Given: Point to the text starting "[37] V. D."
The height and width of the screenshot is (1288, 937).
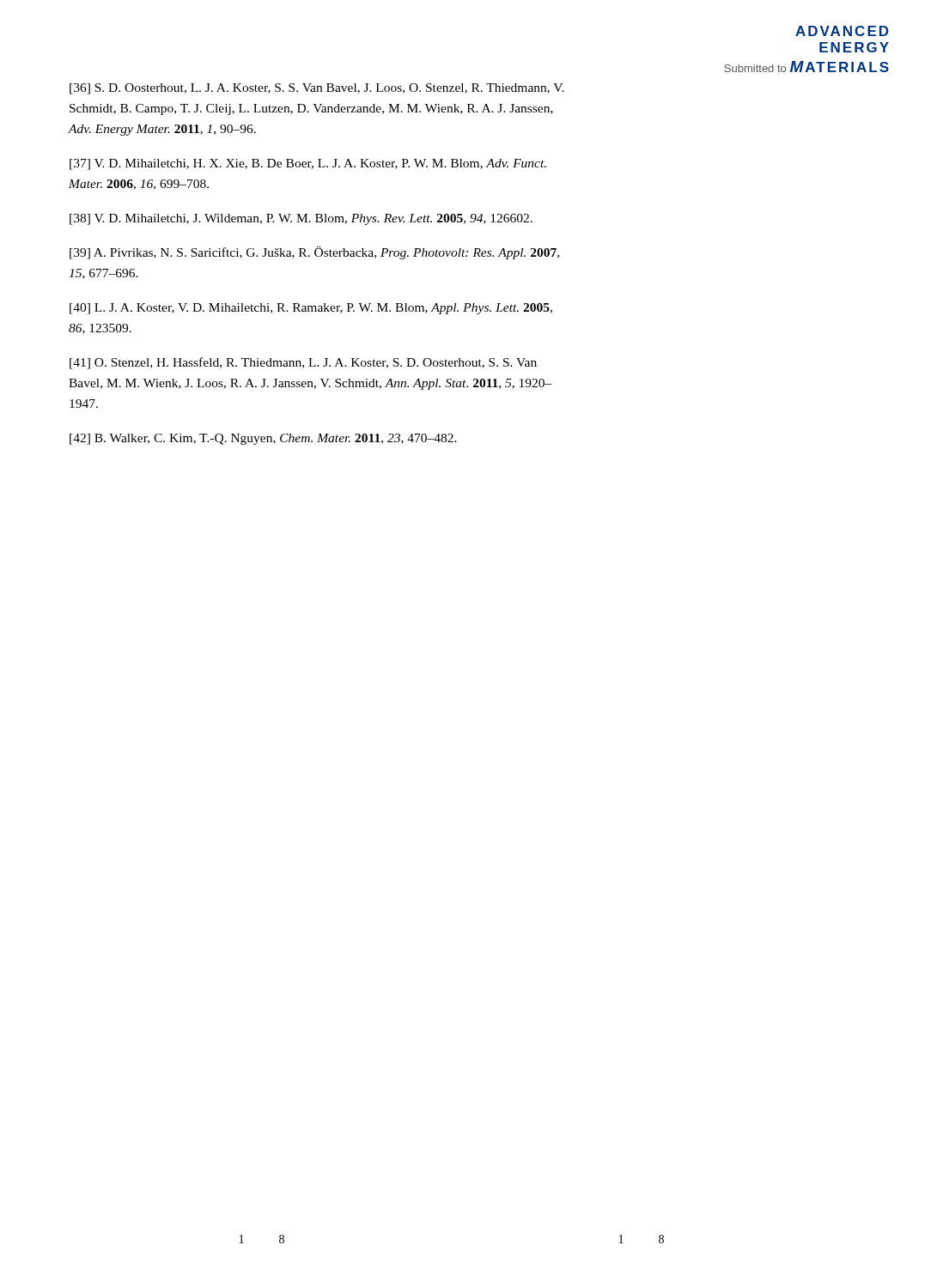Looking at the screenshot, I should click(468, 173).
